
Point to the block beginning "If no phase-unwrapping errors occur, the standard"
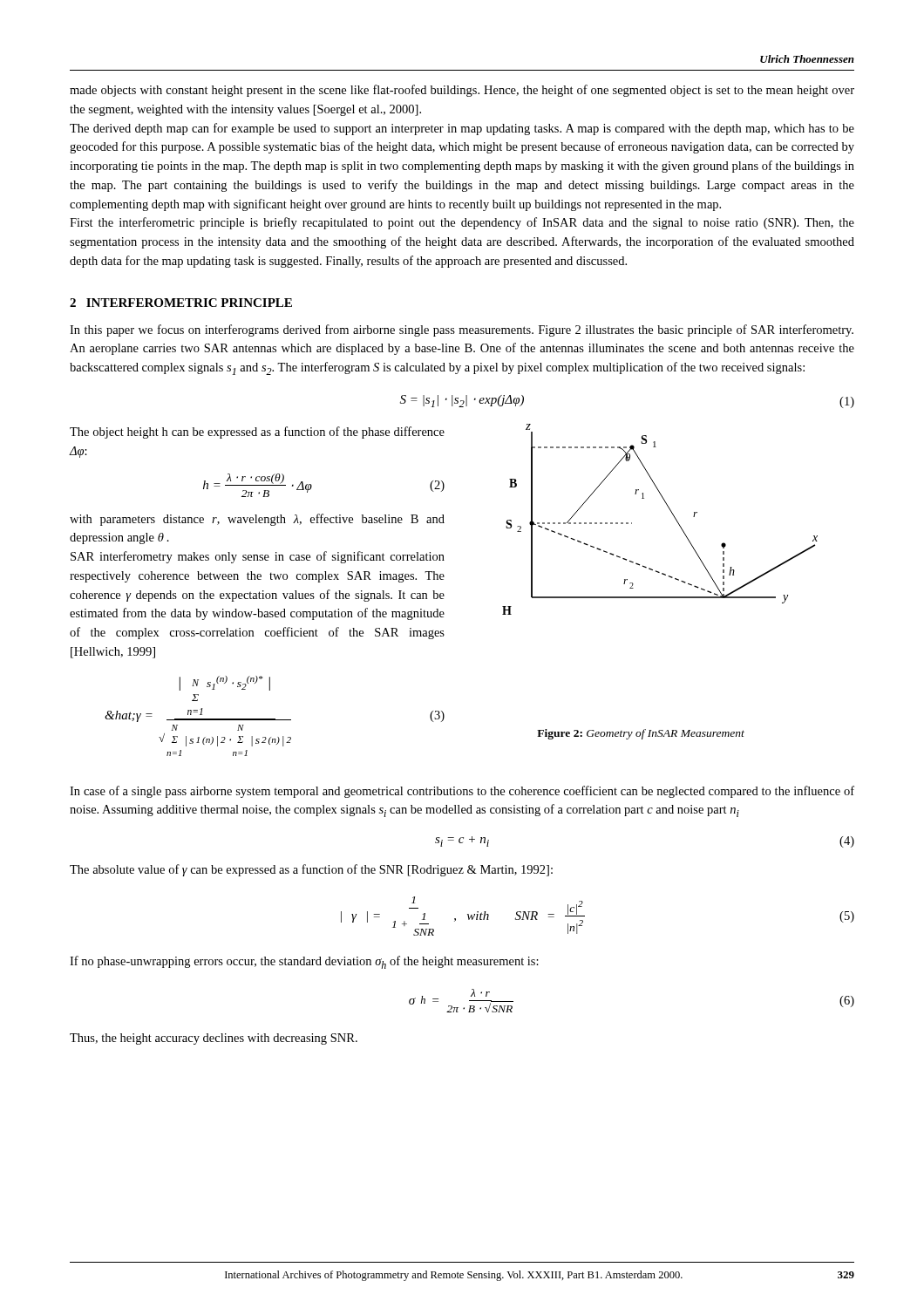click(304, 962)
